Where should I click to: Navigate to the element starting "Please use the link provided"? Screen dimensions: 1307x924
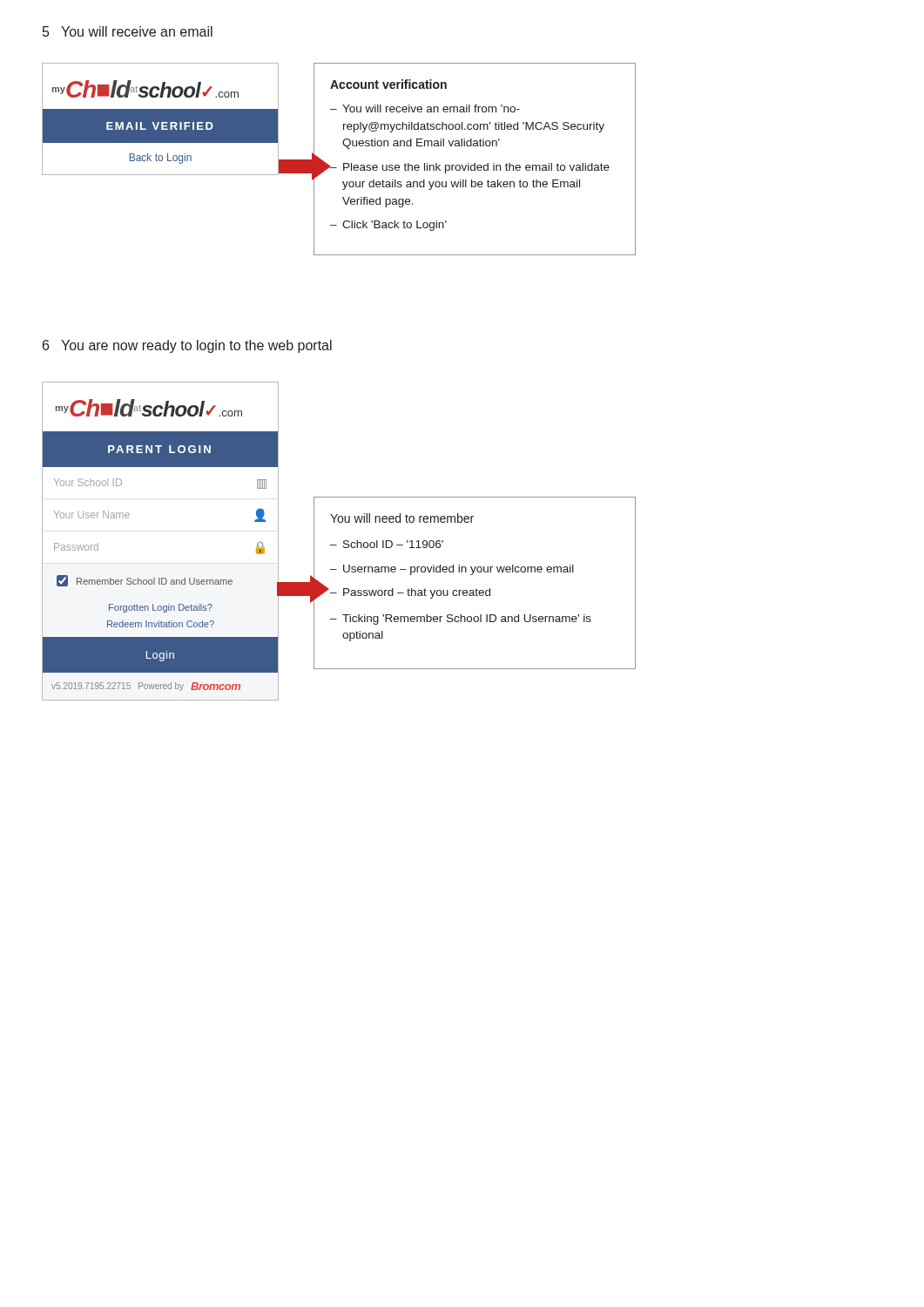click(x=476, y=184)
